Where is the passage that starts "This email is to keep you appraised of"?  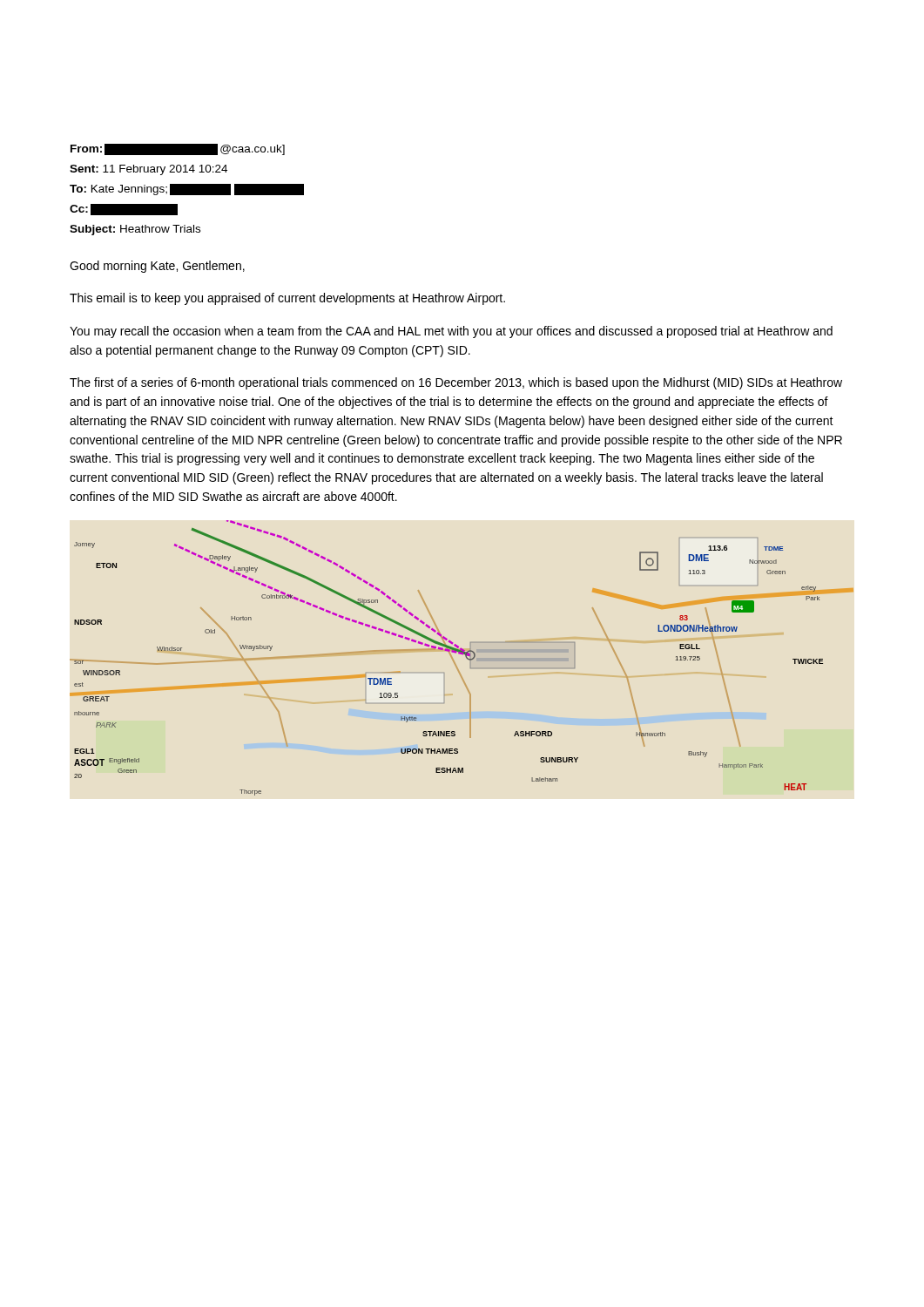click(x=288, y=298)
